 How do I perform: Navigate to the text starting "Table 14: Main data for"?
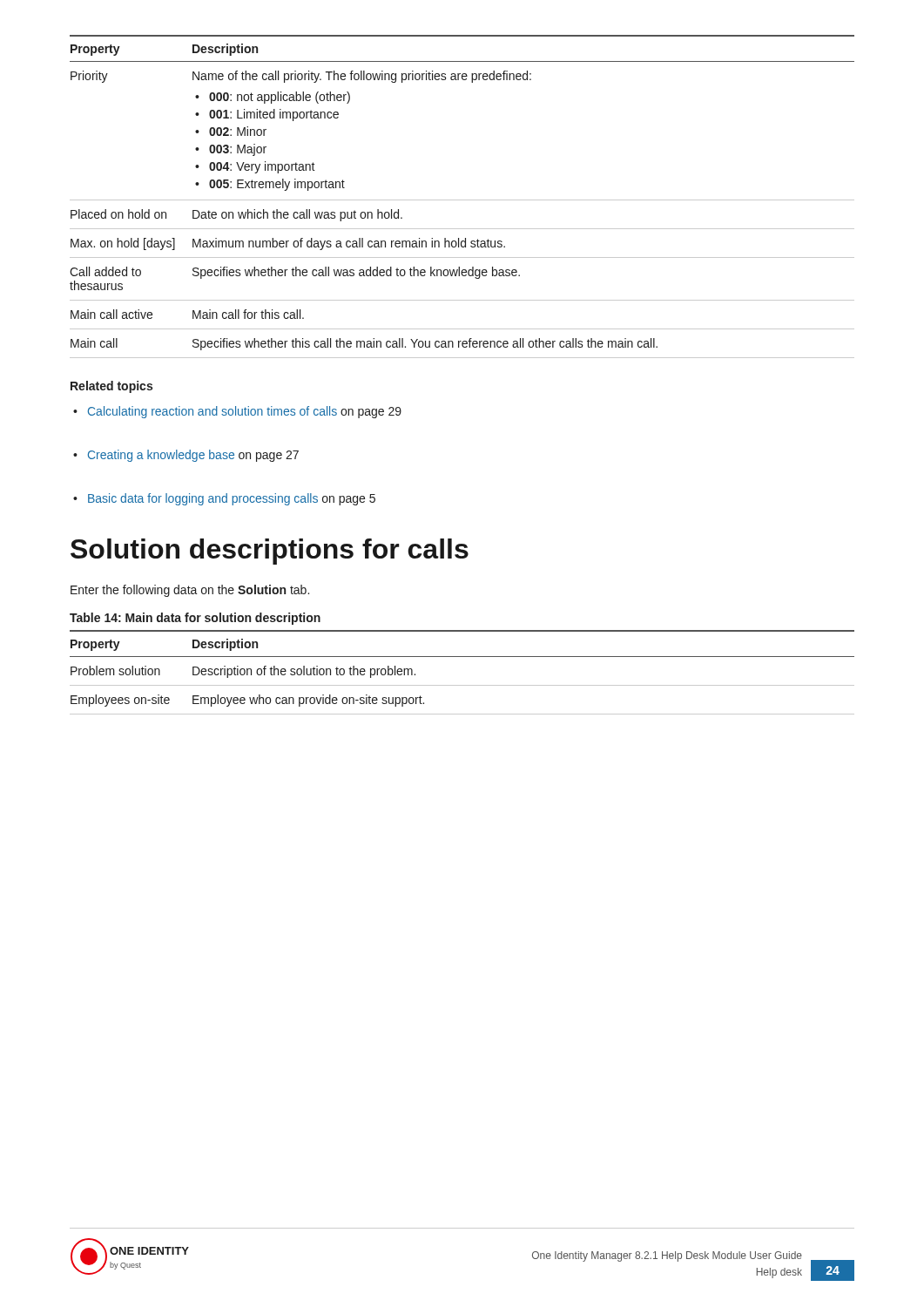[x=195, y=618]
